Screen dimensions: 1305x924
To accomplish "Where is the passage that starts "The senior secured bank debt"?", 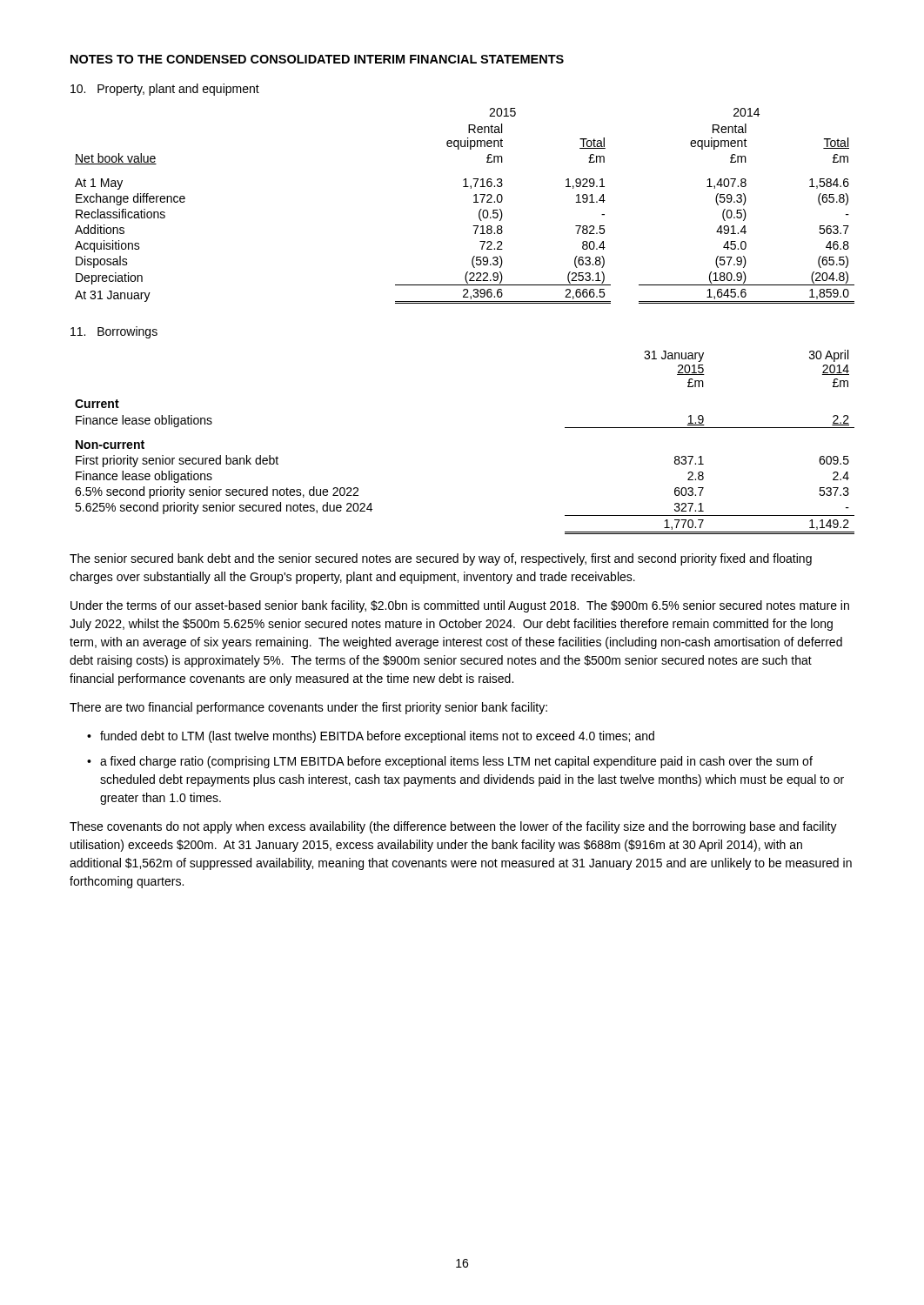I will pyautogui.click(x=441, y=567).
